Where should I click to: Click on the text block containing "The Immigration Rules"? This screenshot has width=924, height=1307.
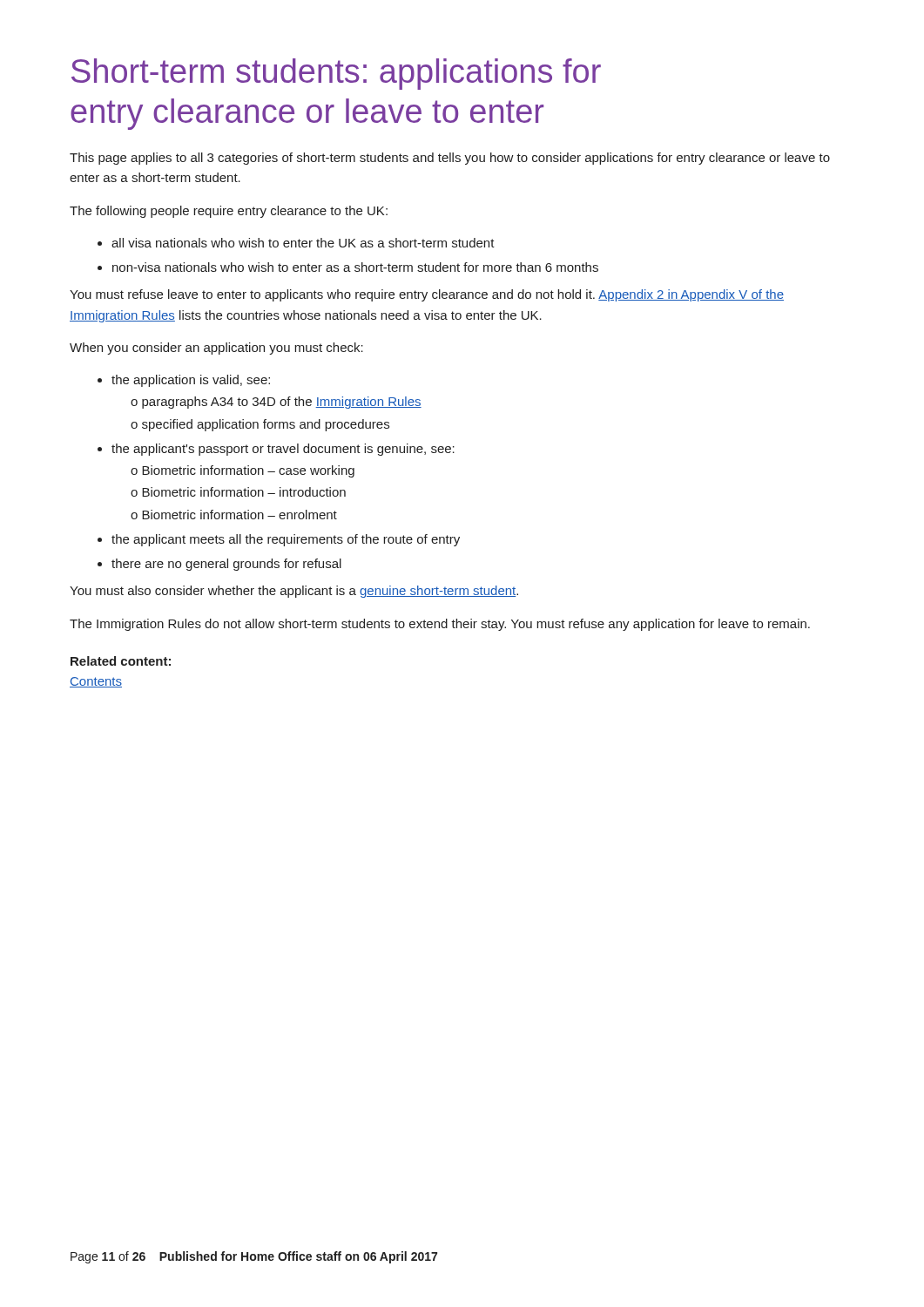click(x=440, y=623)
